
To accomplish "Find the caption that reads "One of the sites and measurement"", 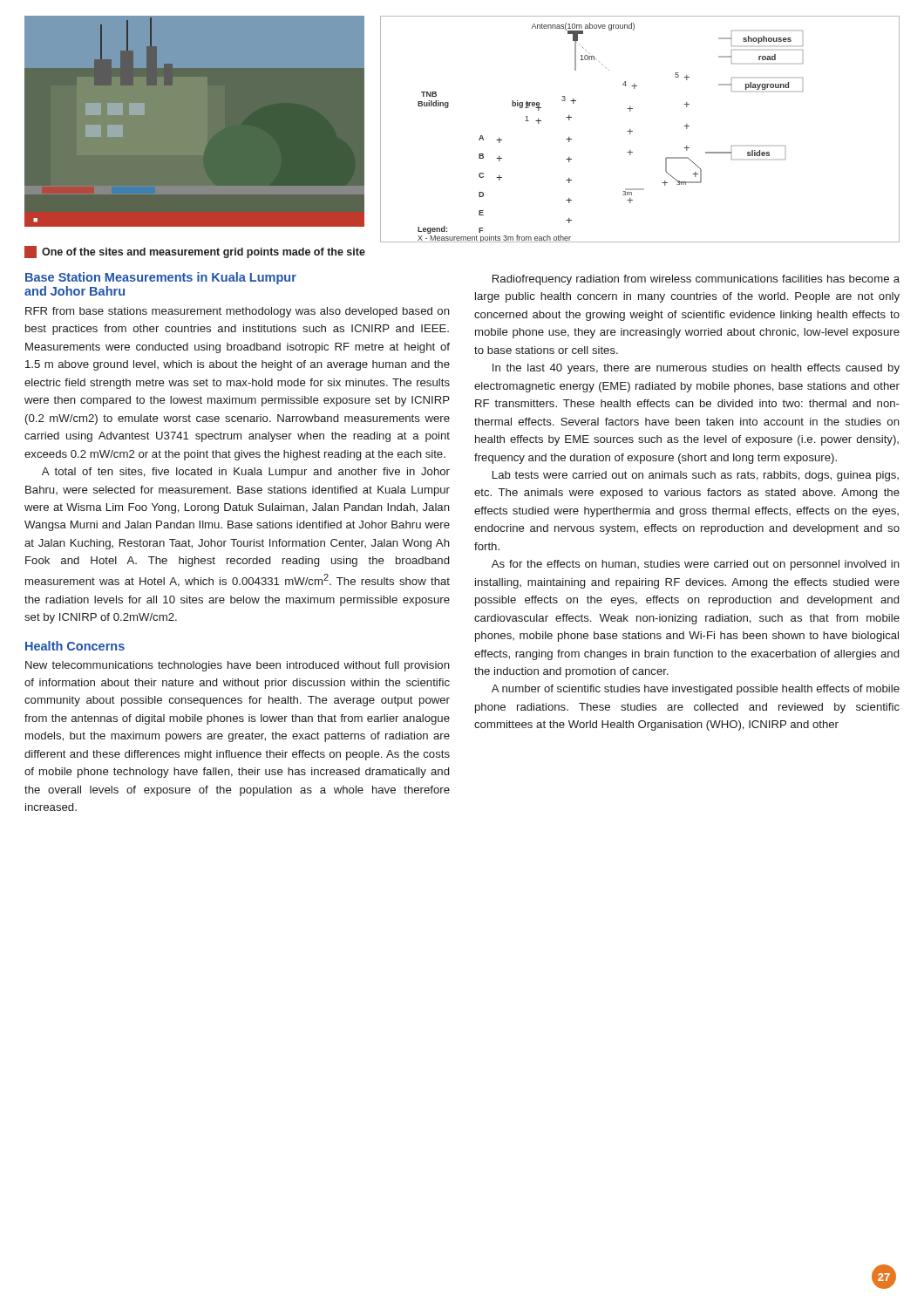I will tap(195, 252).
